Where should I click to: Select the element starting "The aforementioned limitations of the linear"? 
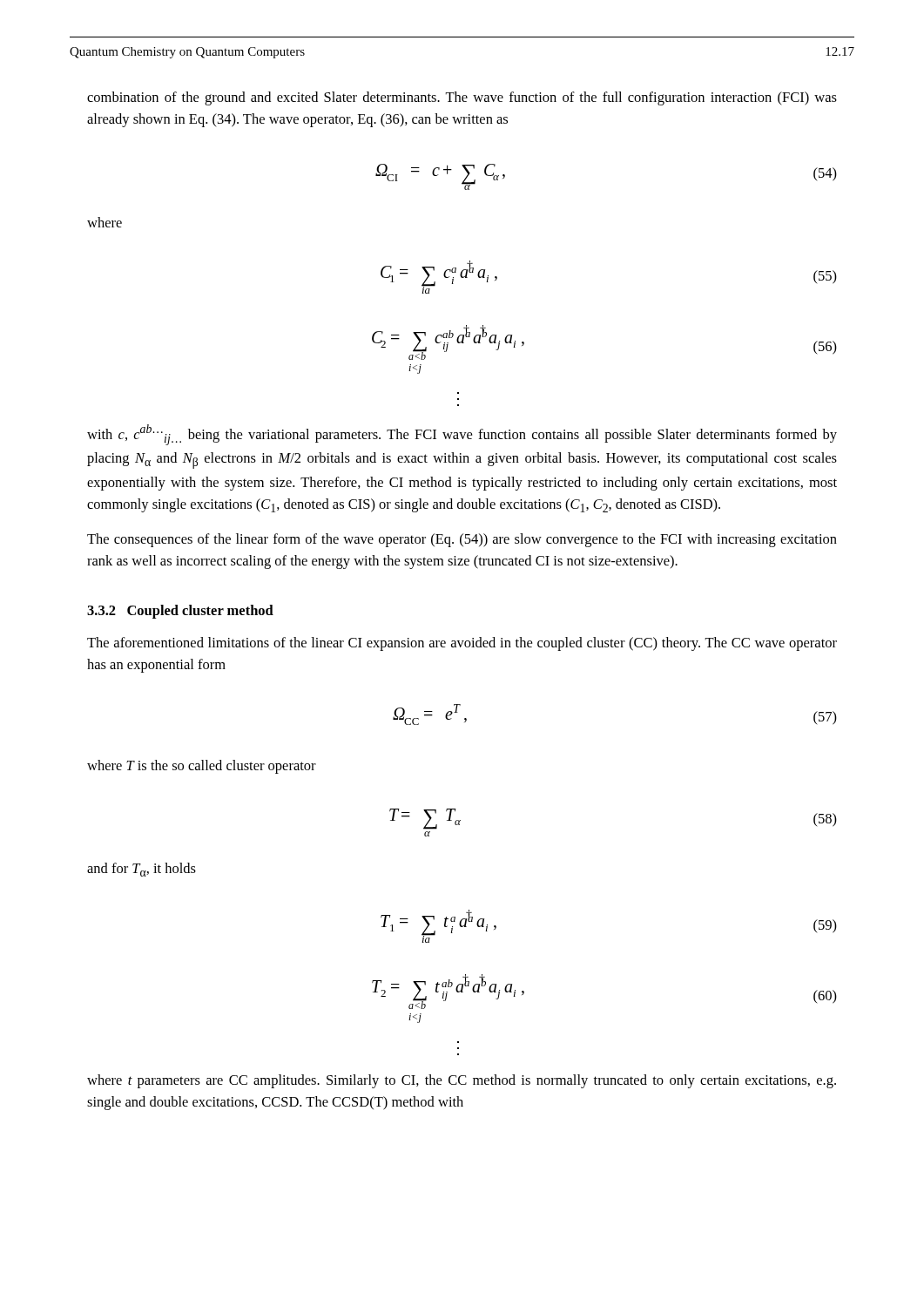(462, 654)
